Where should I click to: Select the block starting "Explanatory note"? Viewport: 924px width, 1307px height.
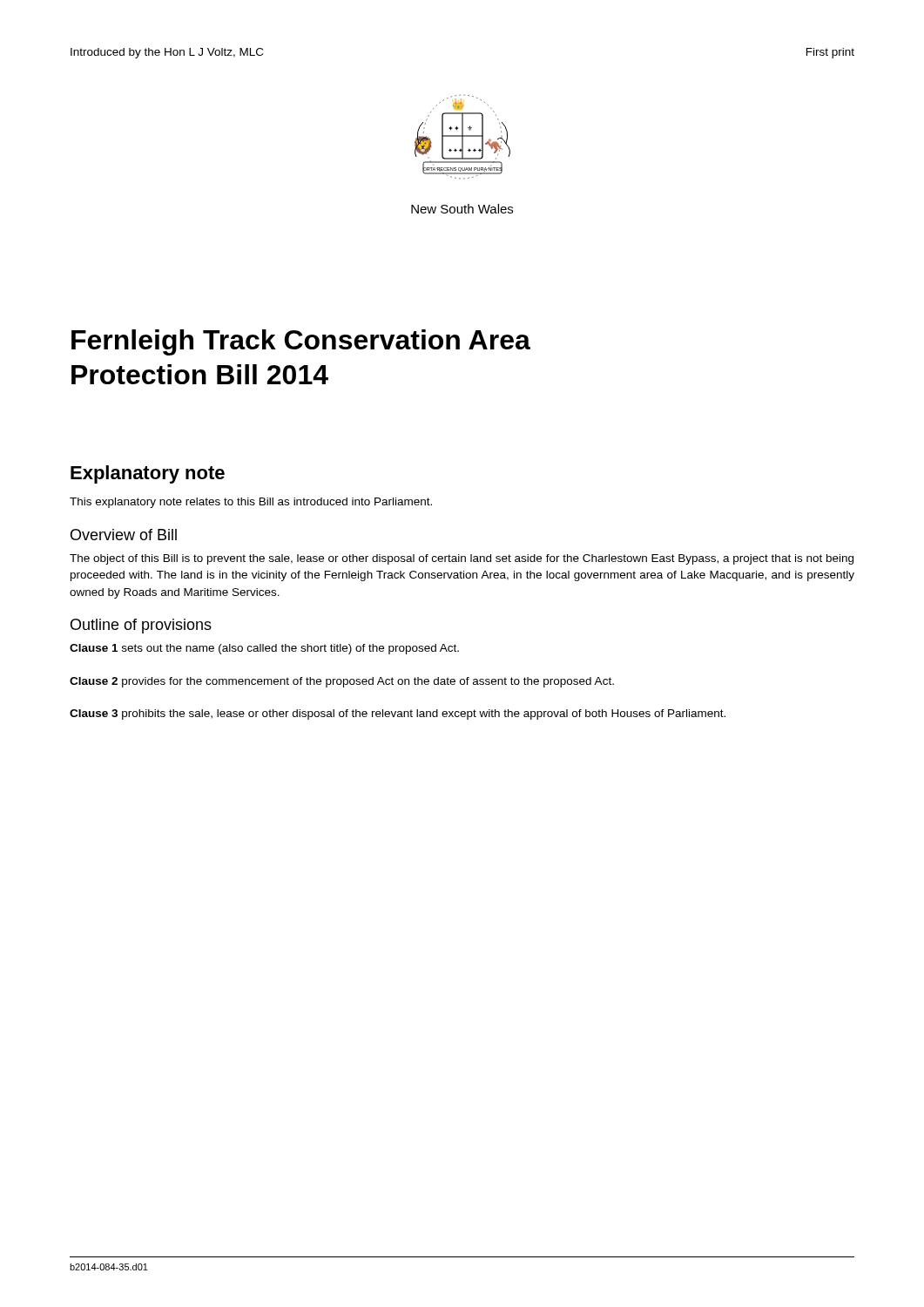coord(148,474)
